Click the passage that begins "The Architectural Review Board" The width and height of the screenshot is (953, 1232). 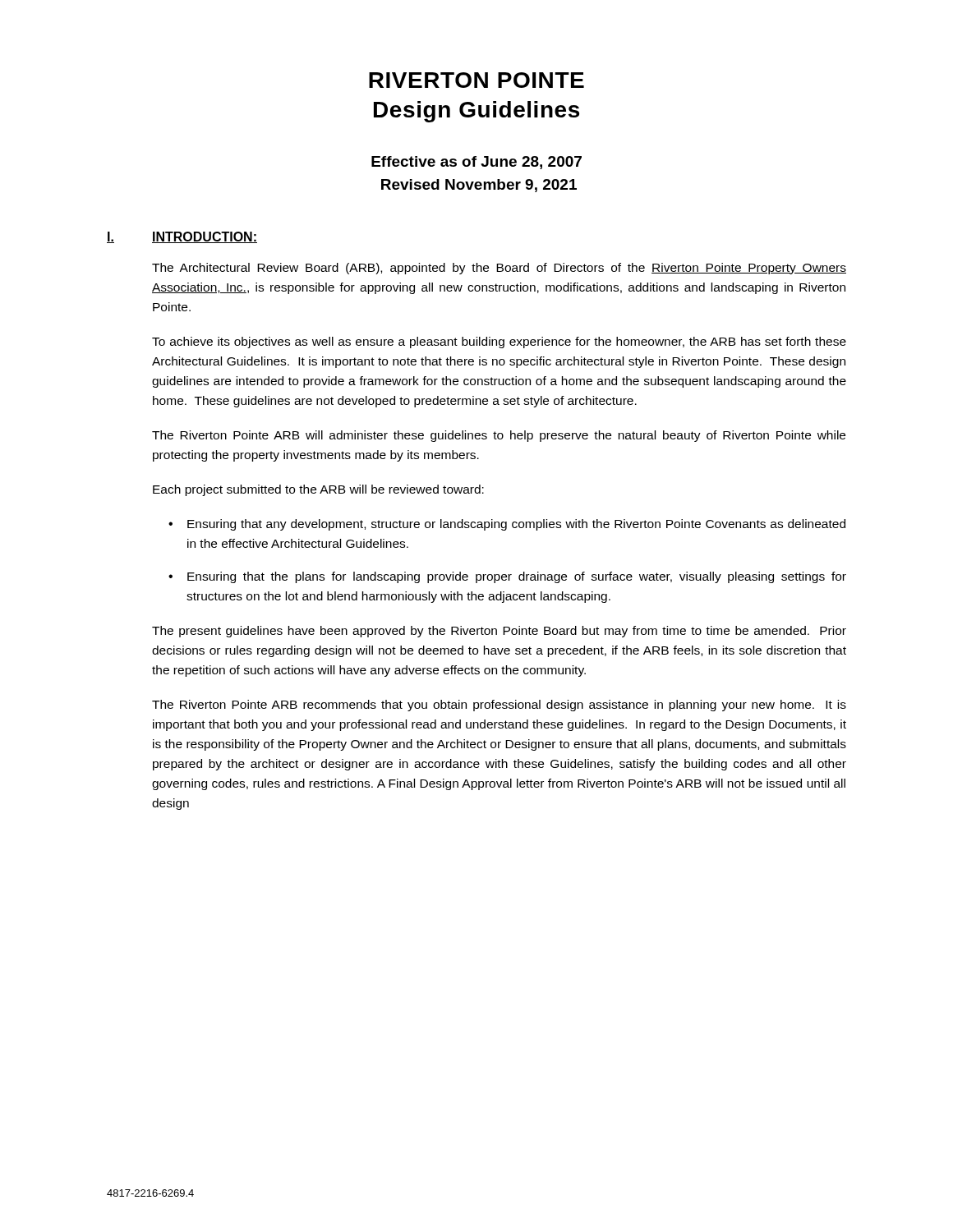[x=499, y=287]
